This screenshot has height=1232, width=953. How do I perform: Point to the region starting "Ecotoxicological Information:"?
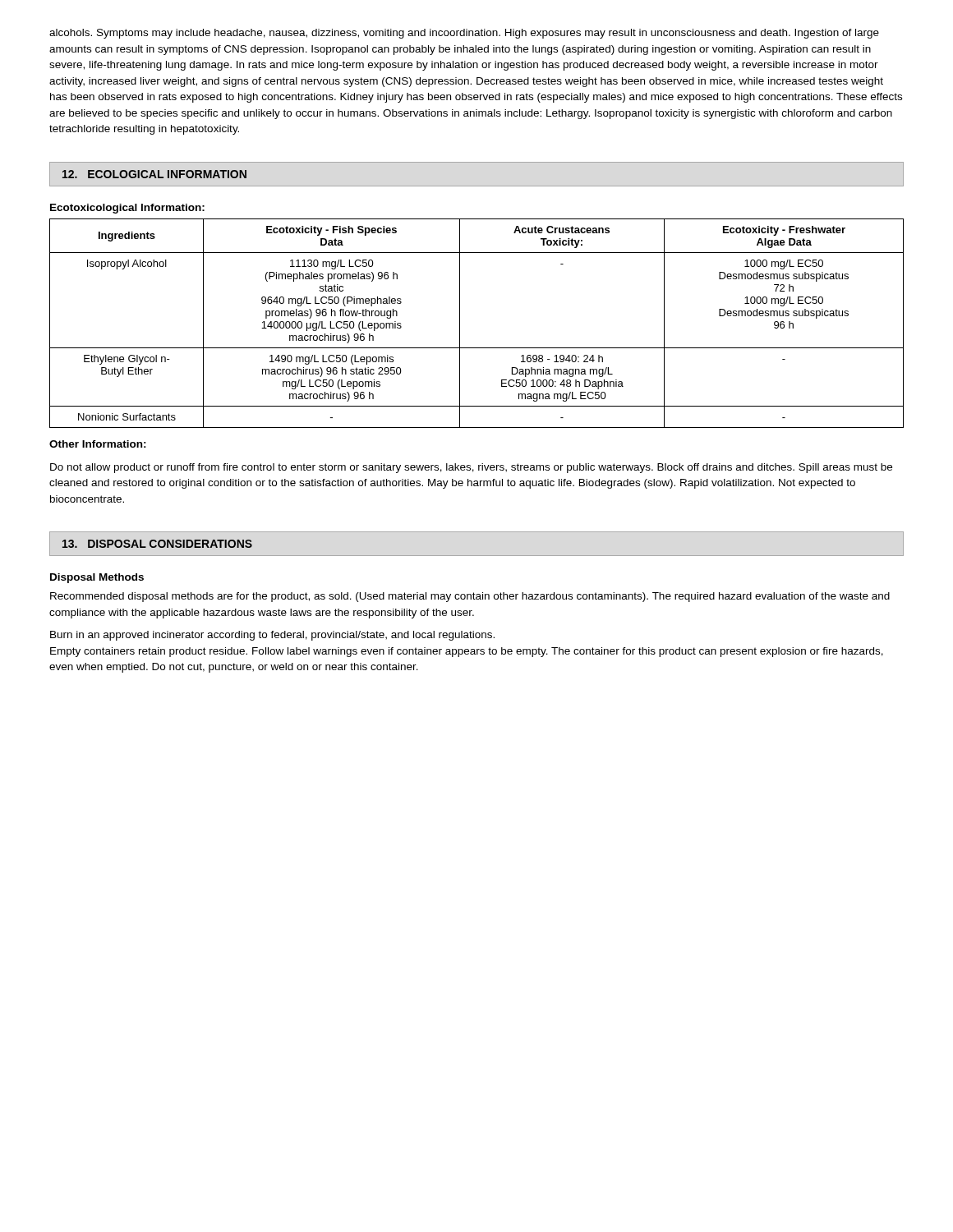[127, 207]
